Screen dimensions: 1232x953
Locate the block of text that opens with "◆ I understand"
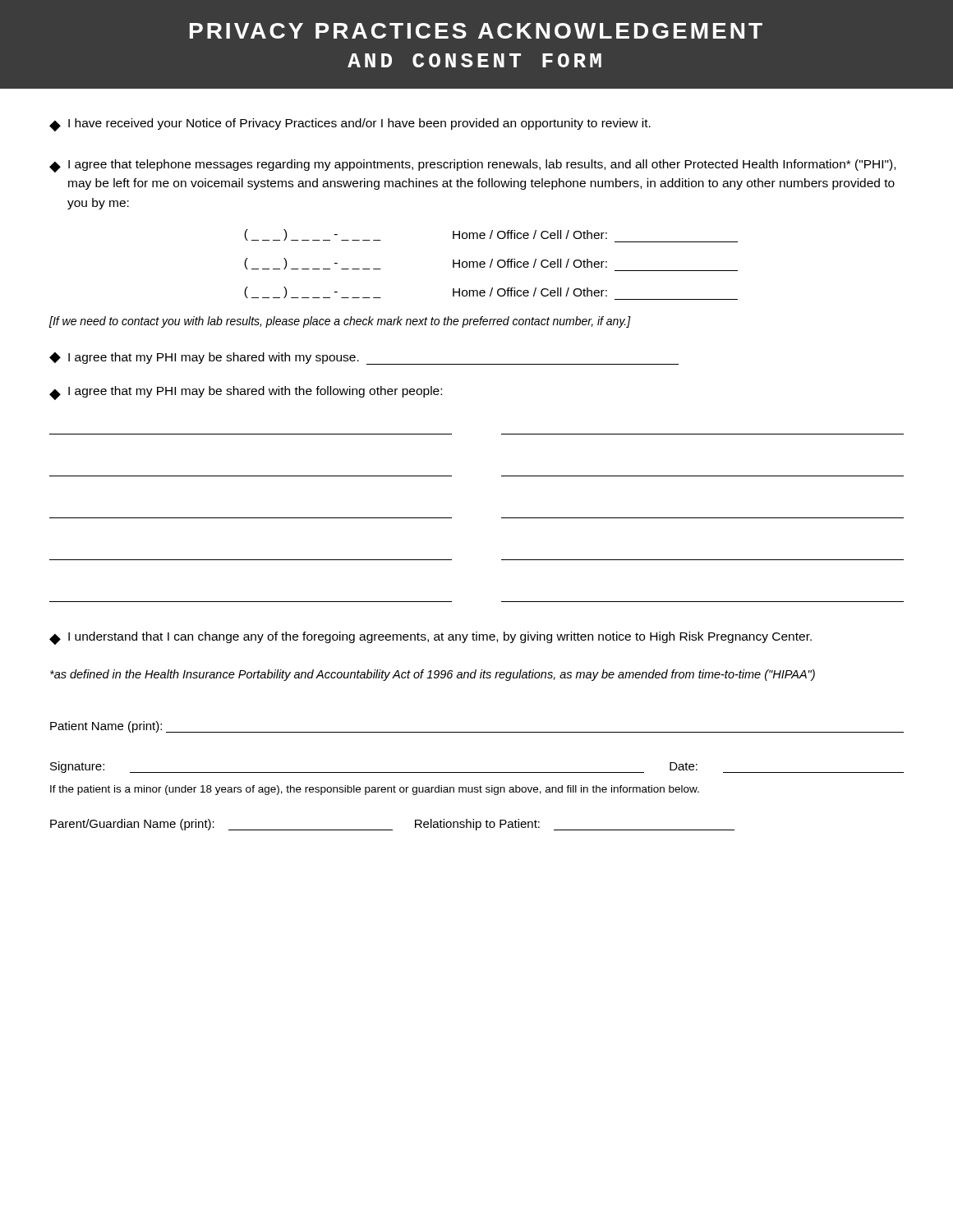(x=431, y=638)
